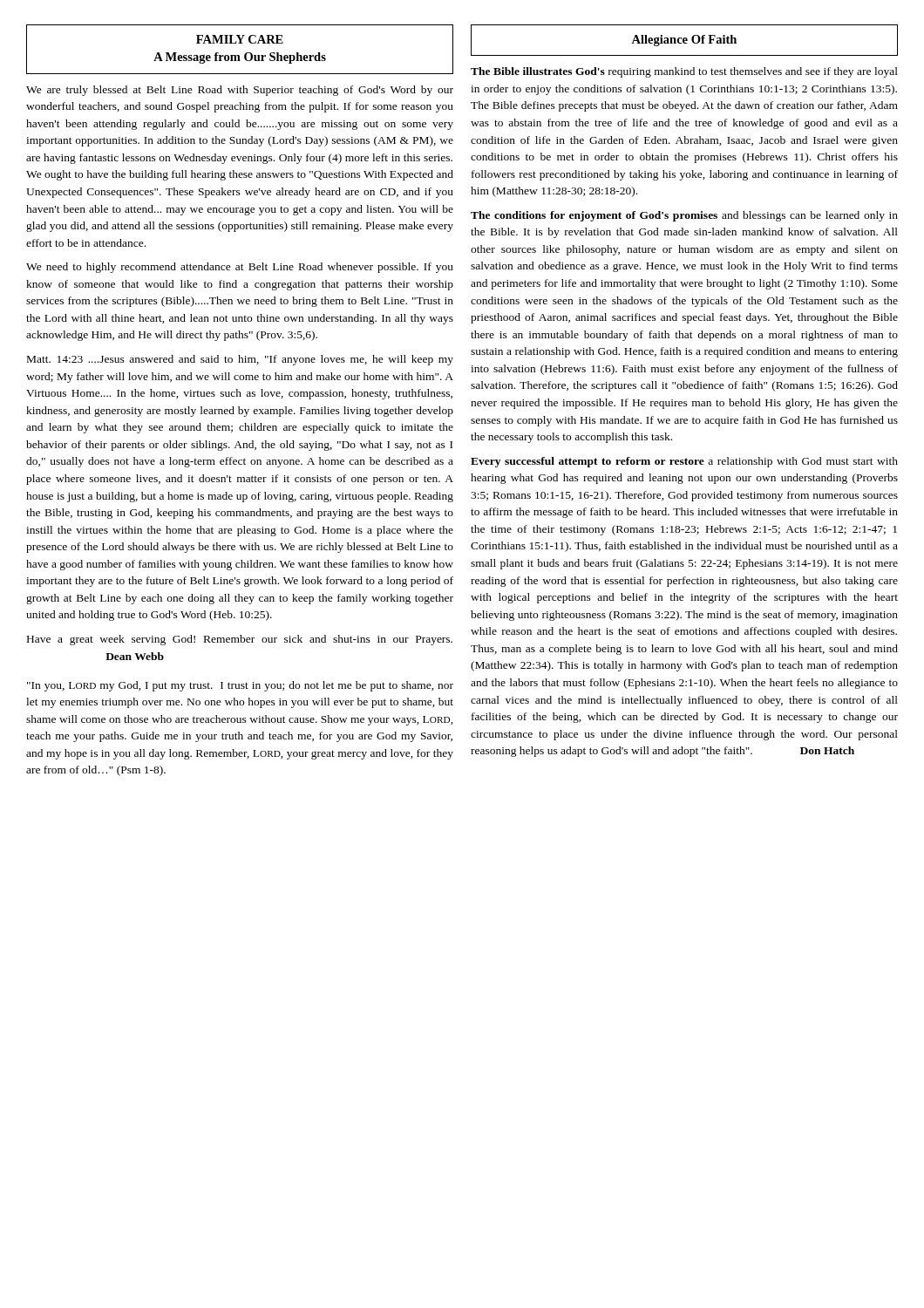This screenshot has width=924, height=1308.
Task: Locate the text block that says ""In you, LORD my"
Action: 240,728
